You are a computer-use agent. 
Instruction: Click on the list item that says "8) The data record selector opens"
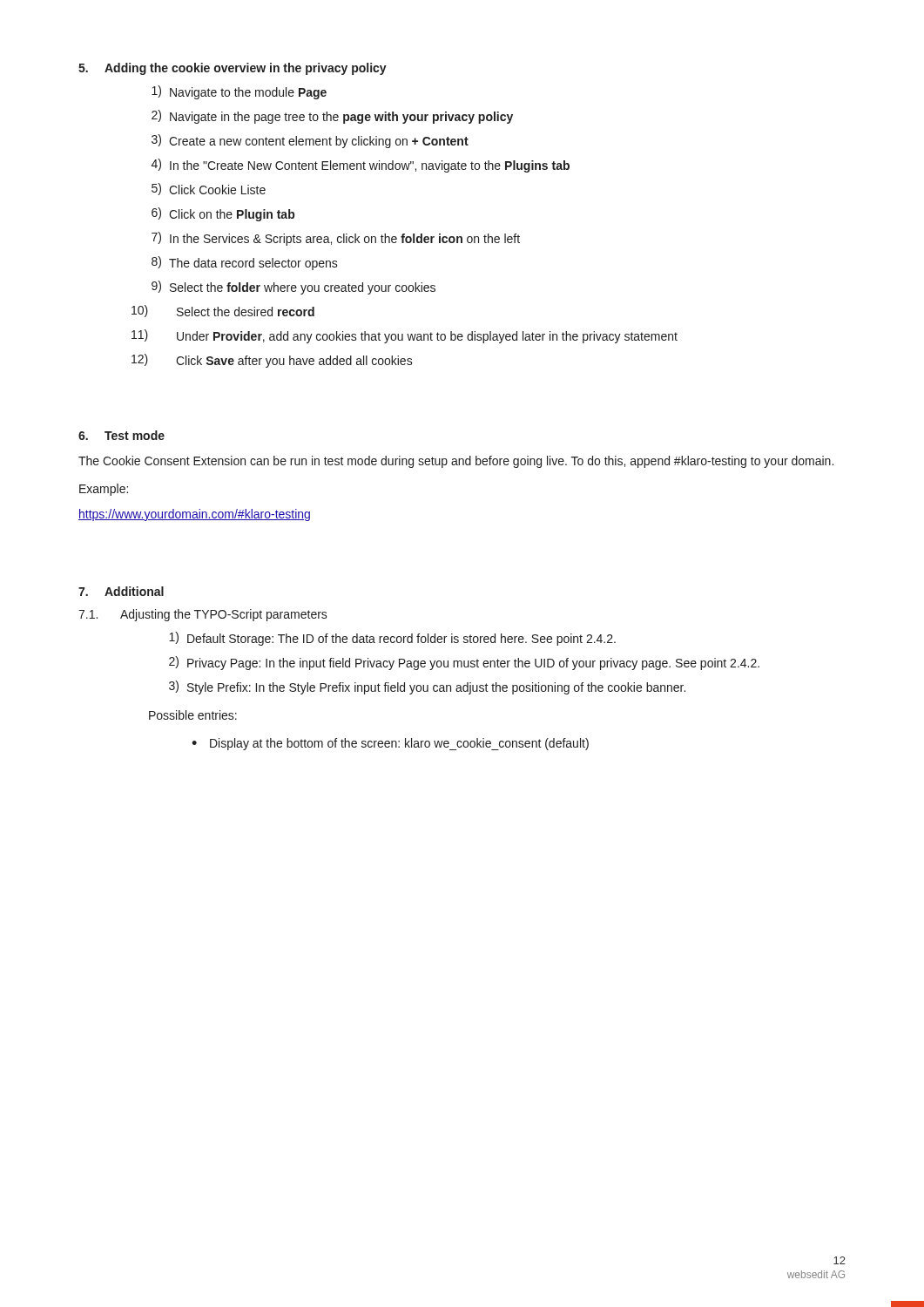(x=245, y=263)
